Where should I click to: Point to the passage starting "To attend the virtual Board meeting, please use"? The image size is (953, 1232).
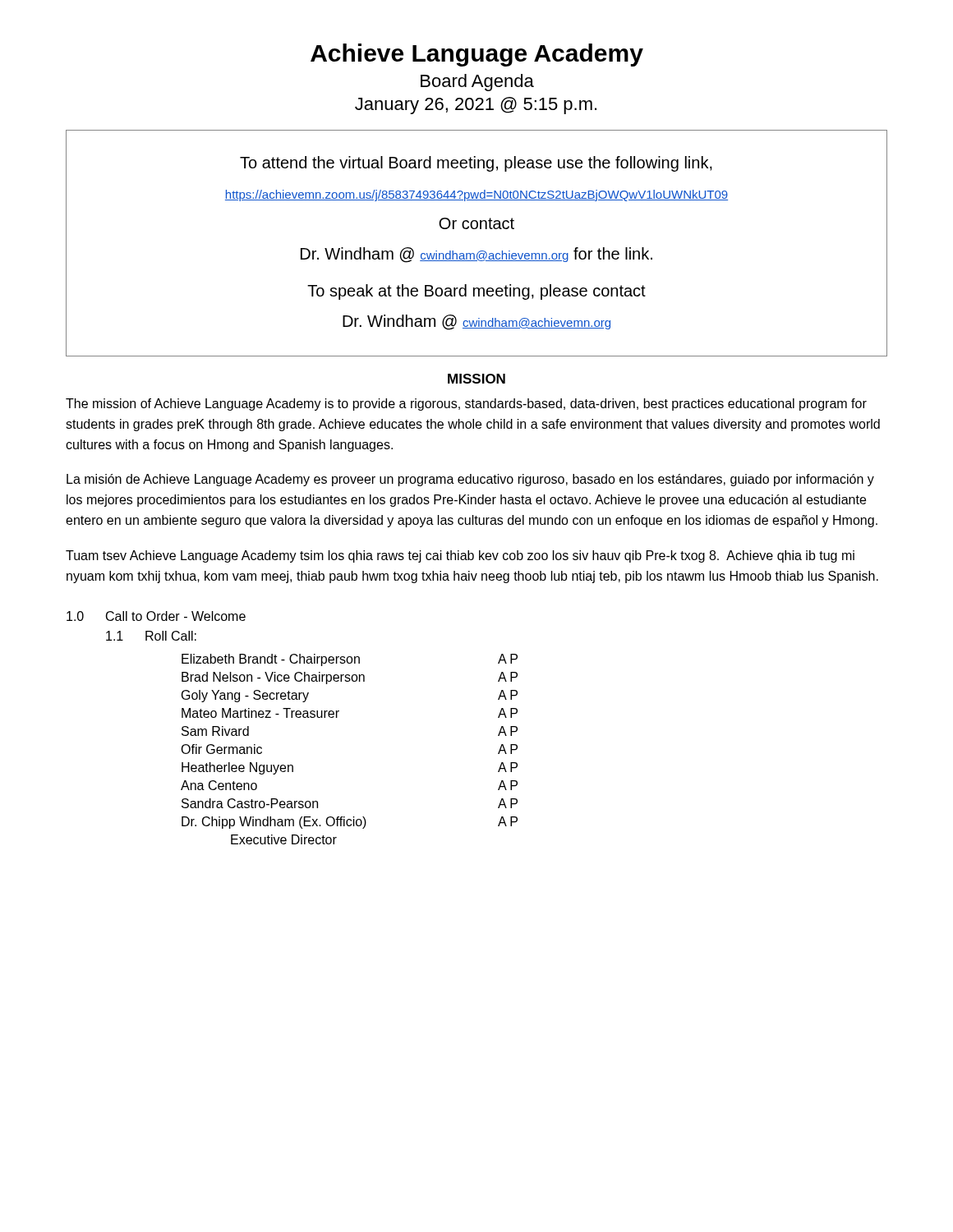point(476,242)
